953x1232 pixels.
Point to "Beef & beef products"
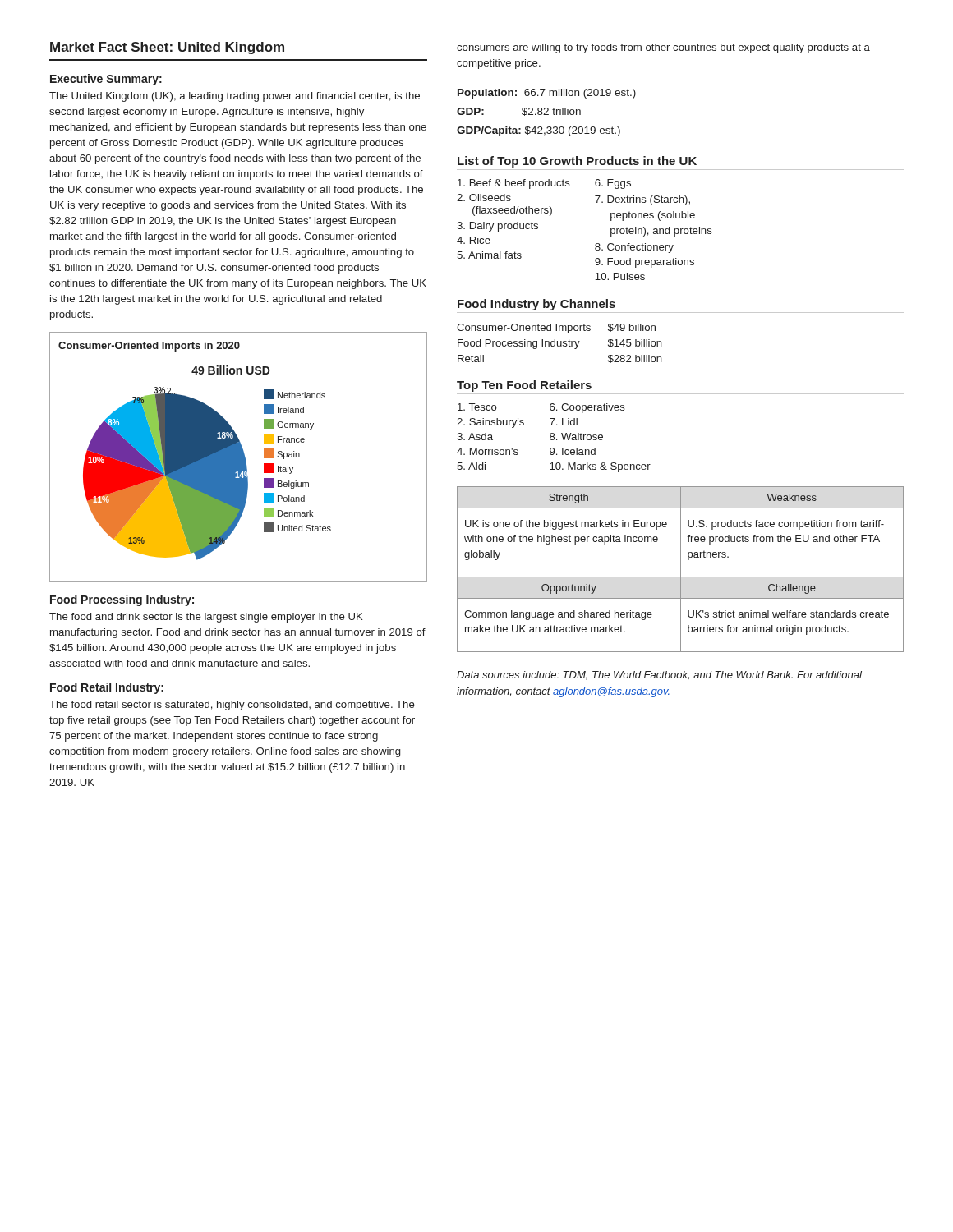tap(513, 183)
